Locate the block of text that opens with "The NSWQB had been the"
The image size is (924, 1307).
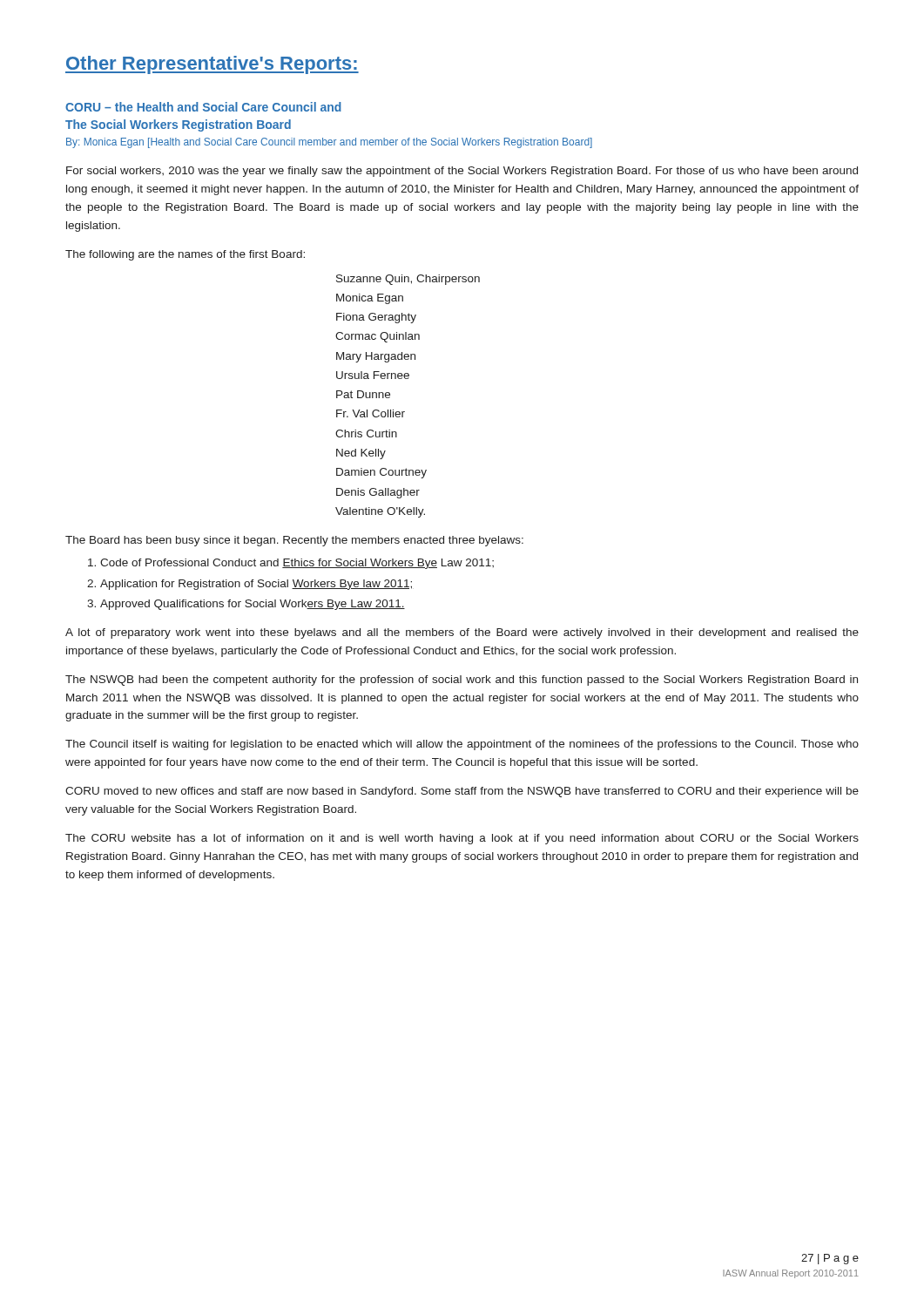[462, 697]
